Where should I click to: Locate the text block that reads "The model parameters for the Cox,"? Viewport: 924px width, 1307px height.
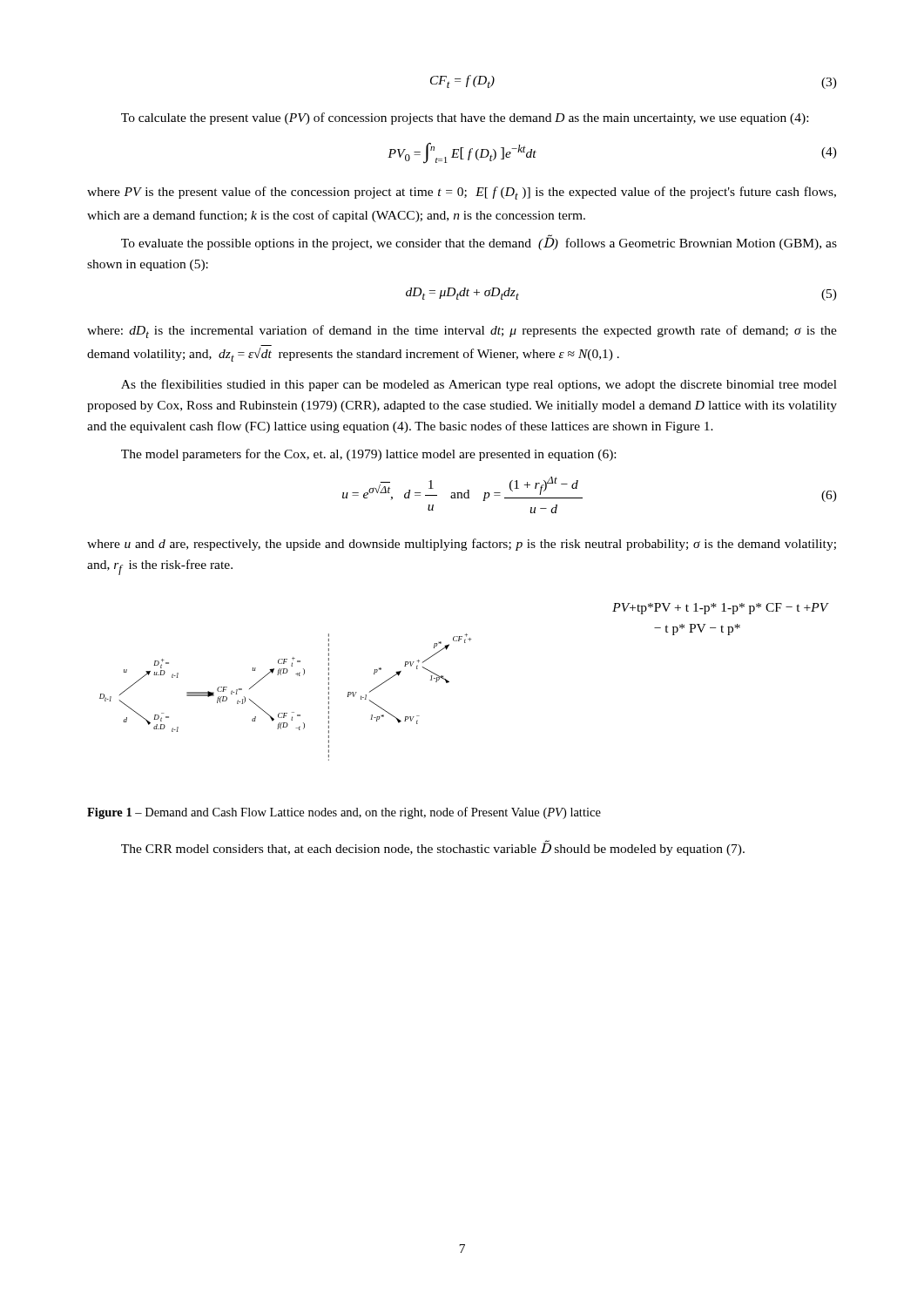(462, 454)
